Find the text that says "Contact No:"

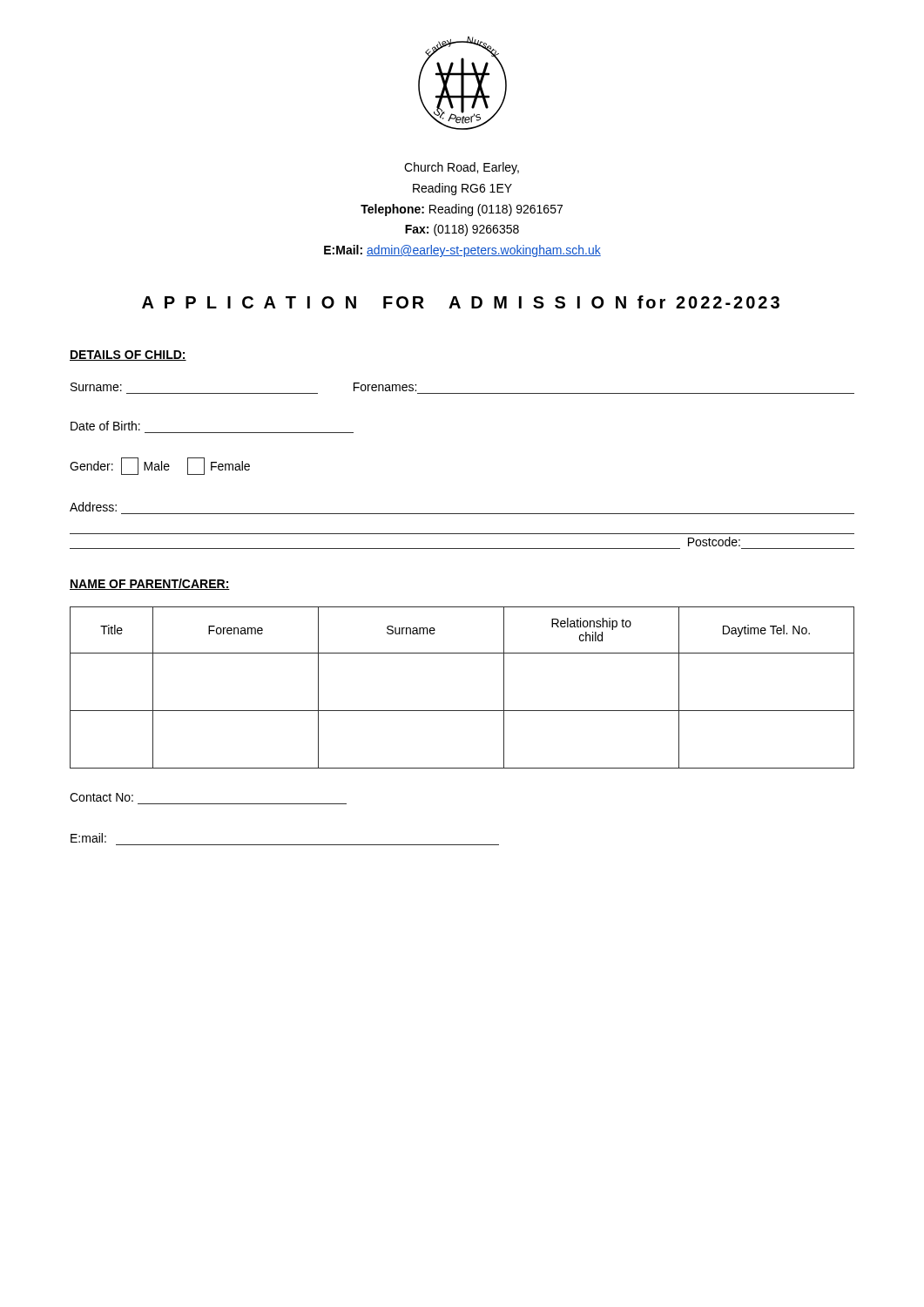click(x=208, y=797)
